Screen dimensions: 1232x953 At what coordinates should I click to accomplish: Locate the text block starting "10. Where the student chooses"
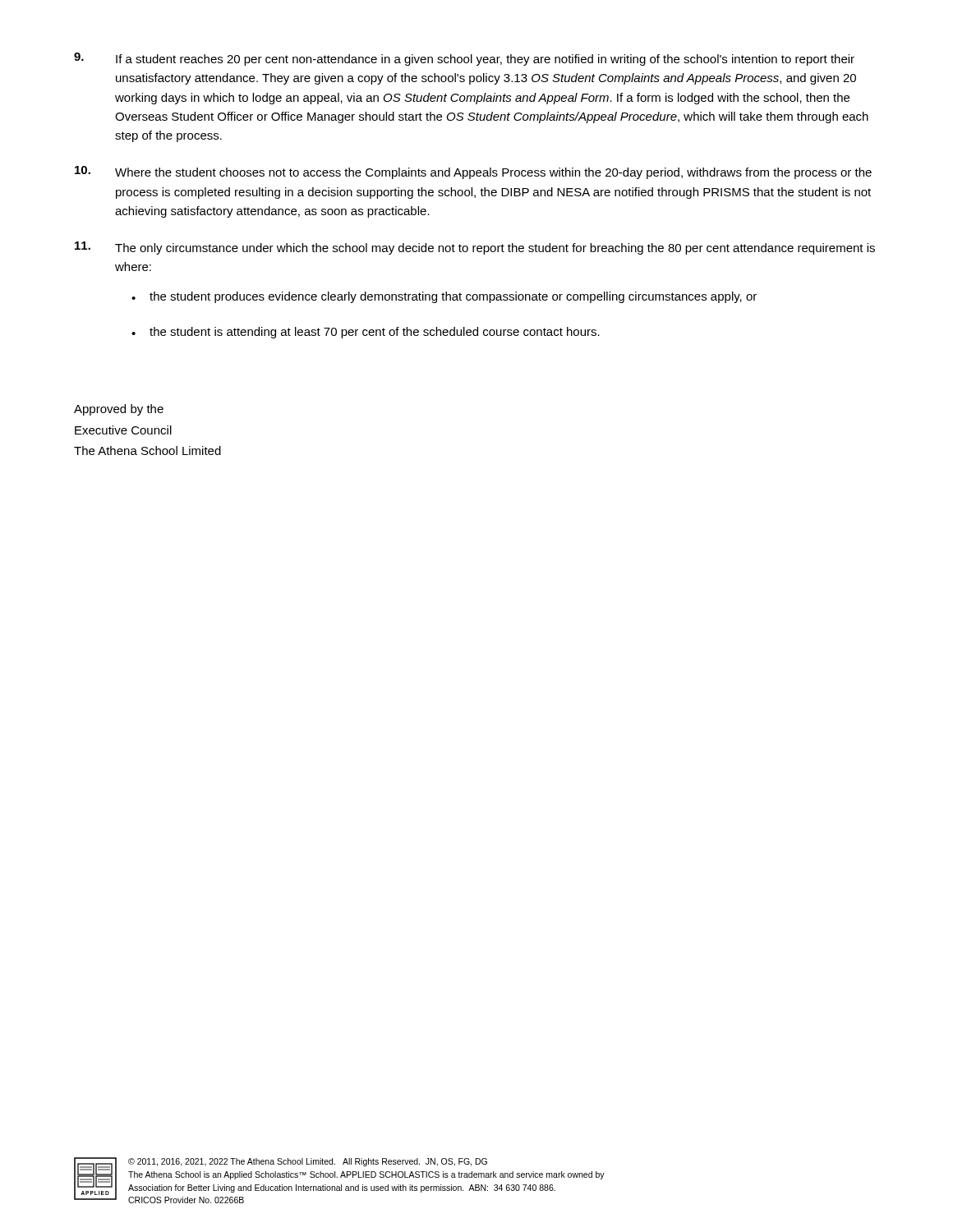pos(476,192)
